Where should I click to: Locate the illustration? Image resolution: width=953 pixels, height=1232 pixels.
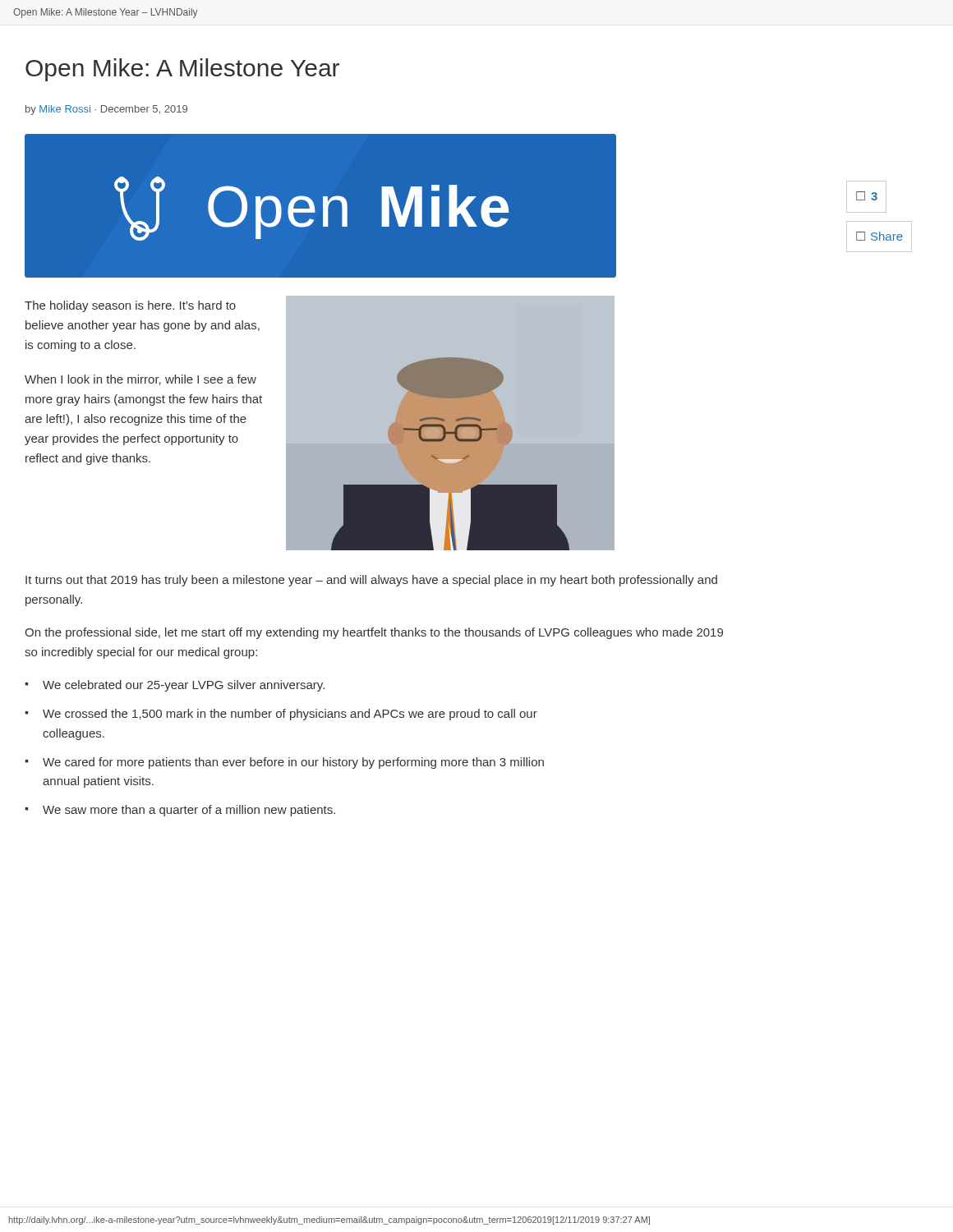point(320,205)
